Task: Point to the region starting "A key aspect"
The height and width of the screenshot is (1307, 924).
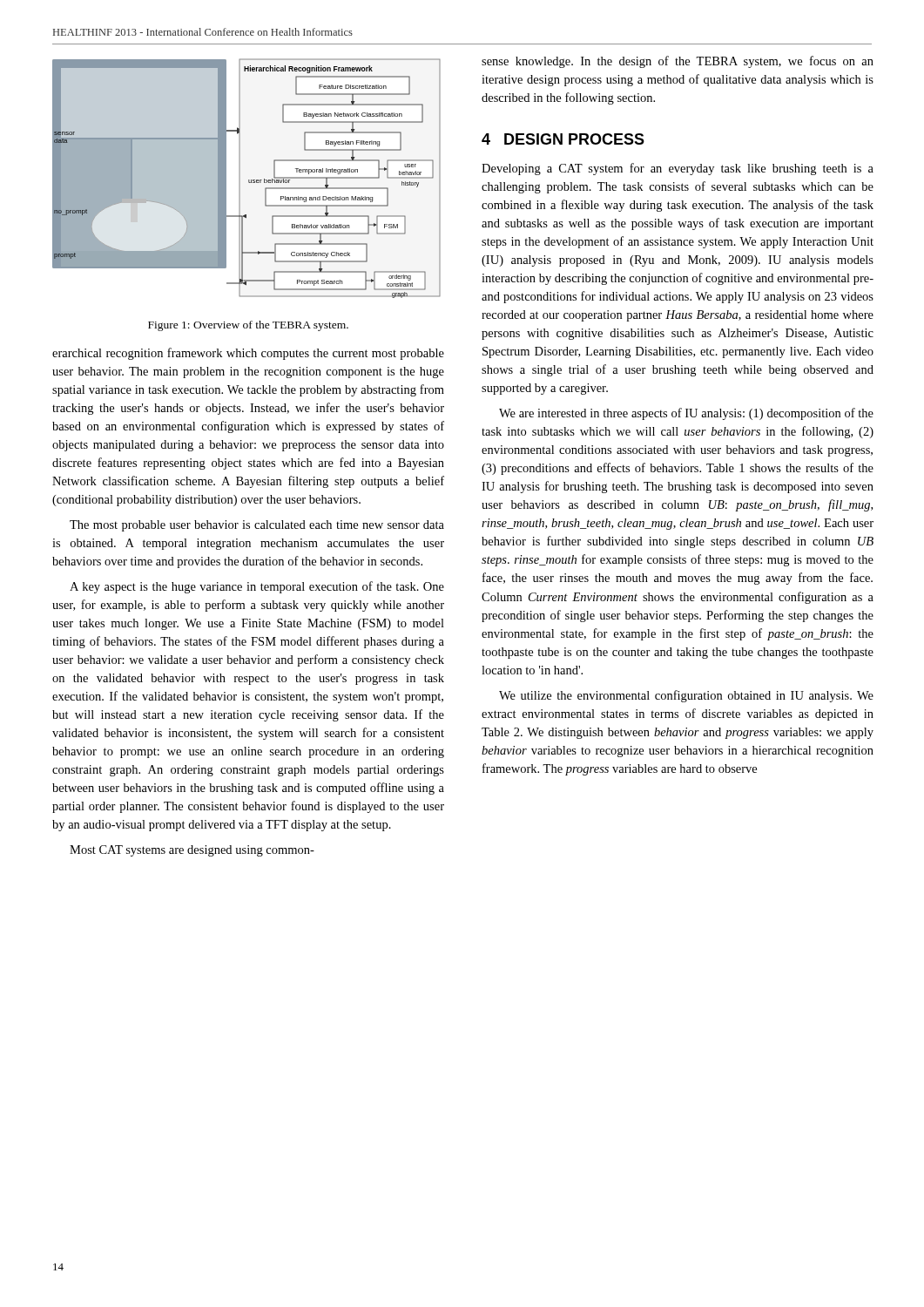Action: pyautogui.click(x=248, y=706)
